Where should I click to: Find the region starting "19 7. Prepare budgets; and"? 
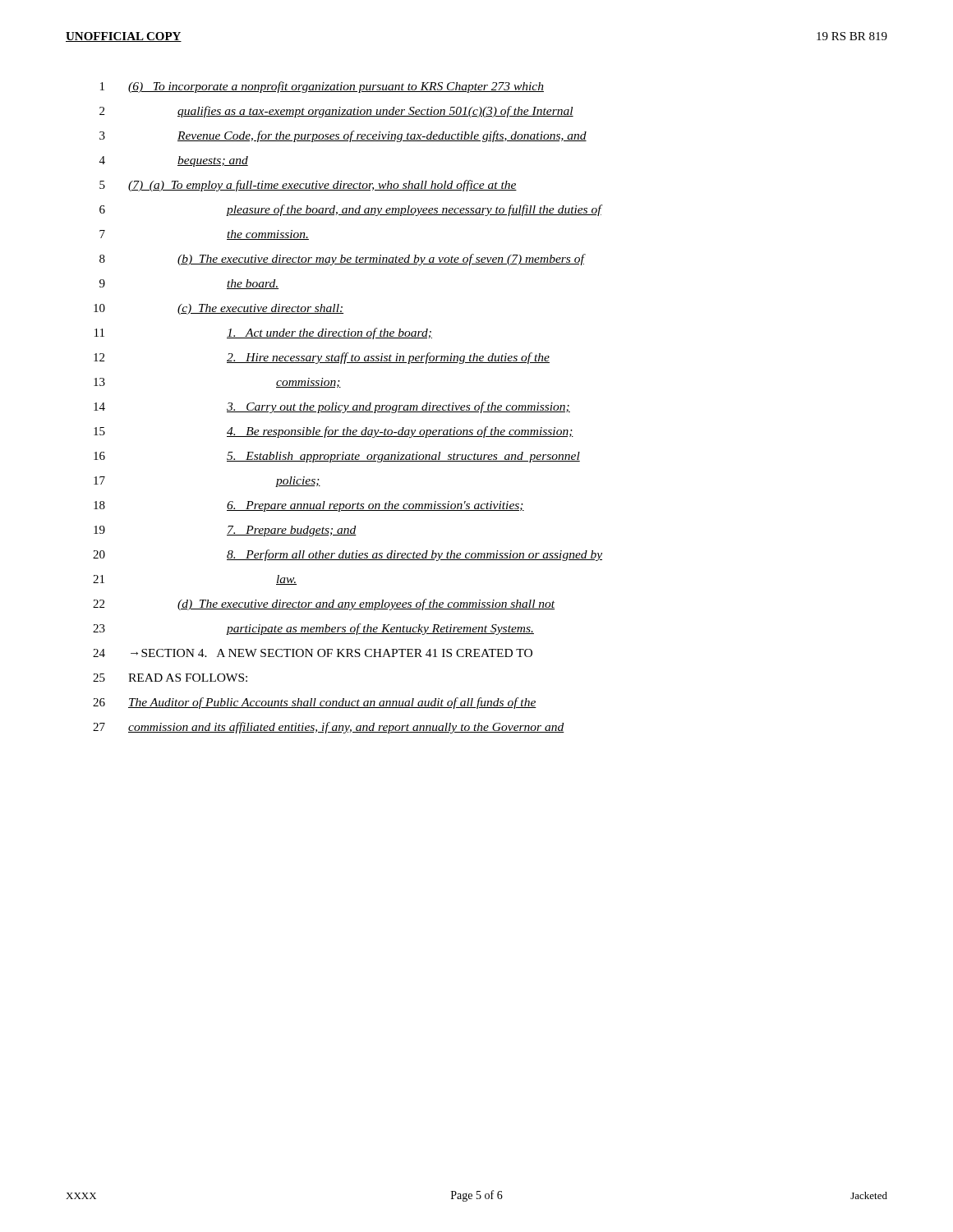[225, 531]
